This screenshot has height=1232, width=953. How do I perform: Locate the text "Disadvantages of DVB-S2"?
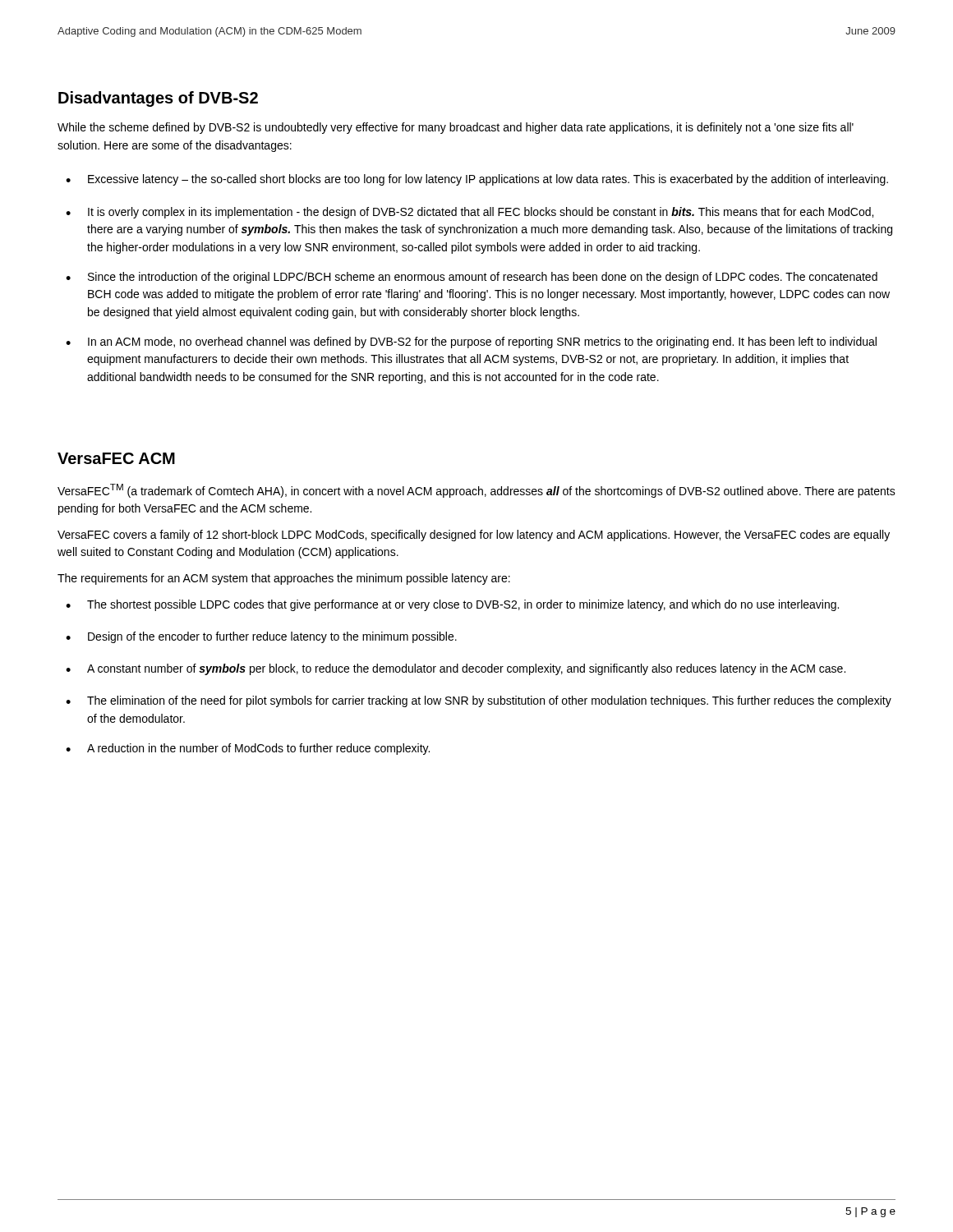[158, 98]
